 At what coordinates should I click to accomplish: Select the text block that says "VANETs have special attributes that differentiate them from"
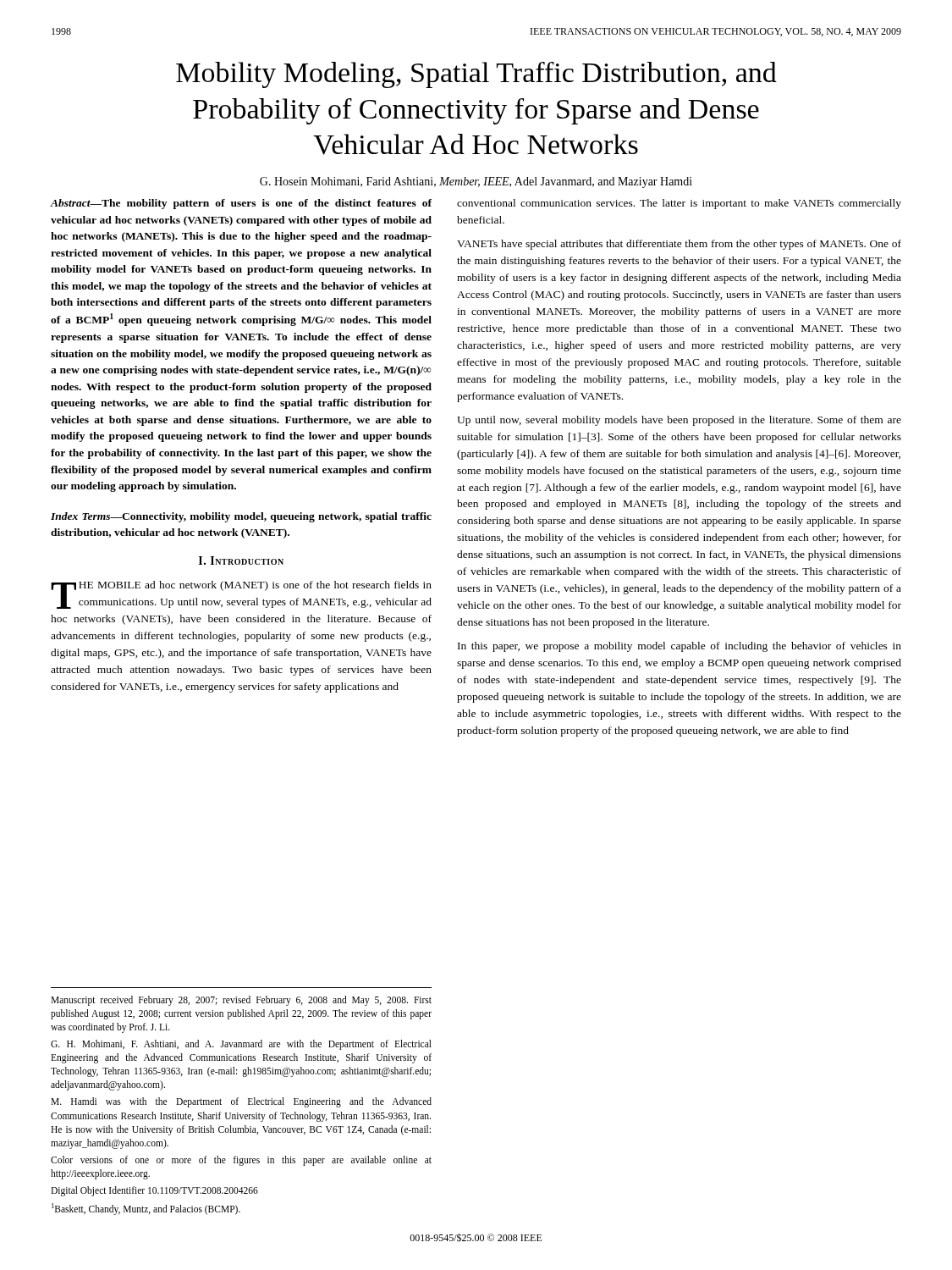(679, 319)
